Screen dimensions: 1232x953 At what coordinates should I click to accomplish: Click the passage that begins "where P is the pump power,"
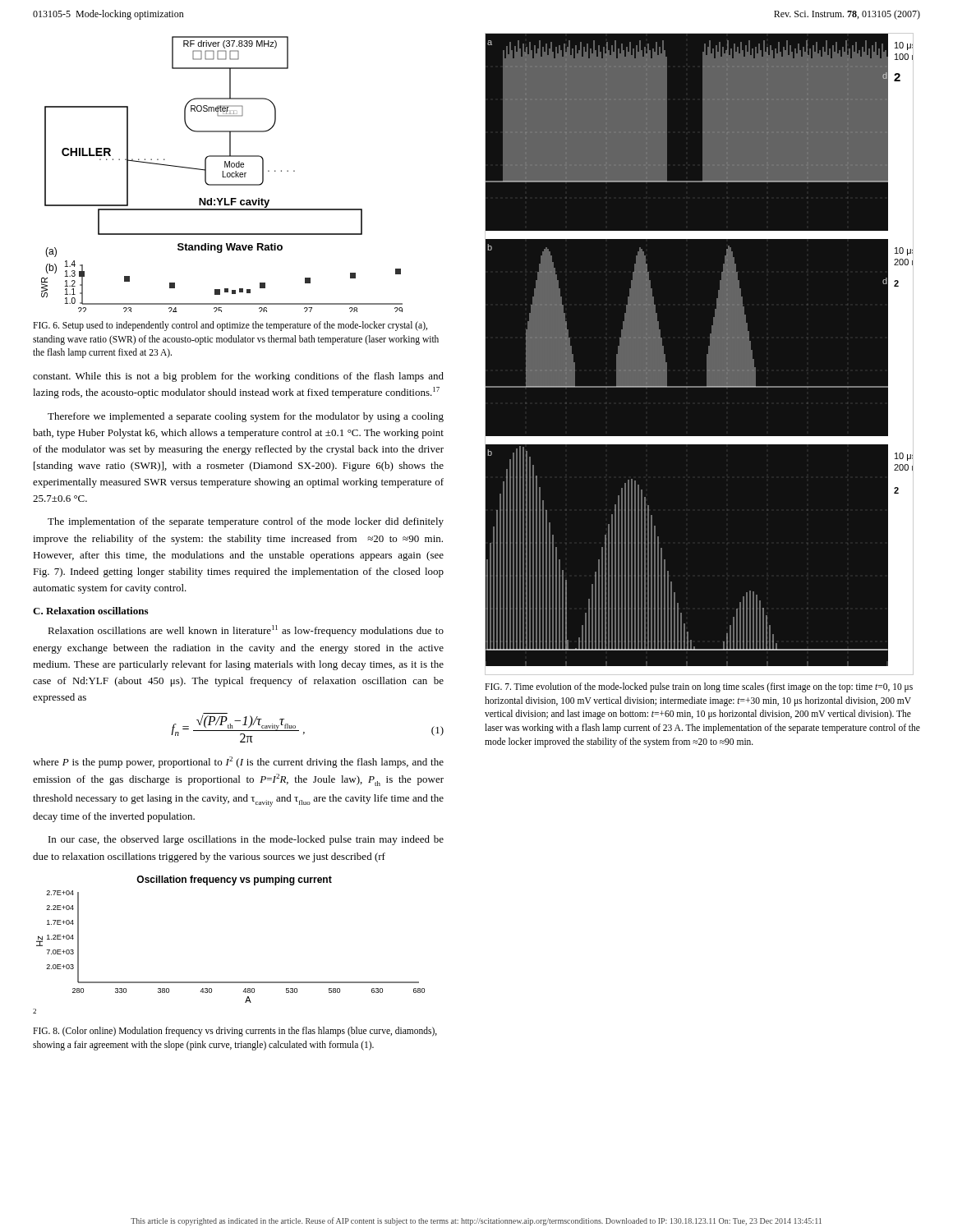click(238, 789)
